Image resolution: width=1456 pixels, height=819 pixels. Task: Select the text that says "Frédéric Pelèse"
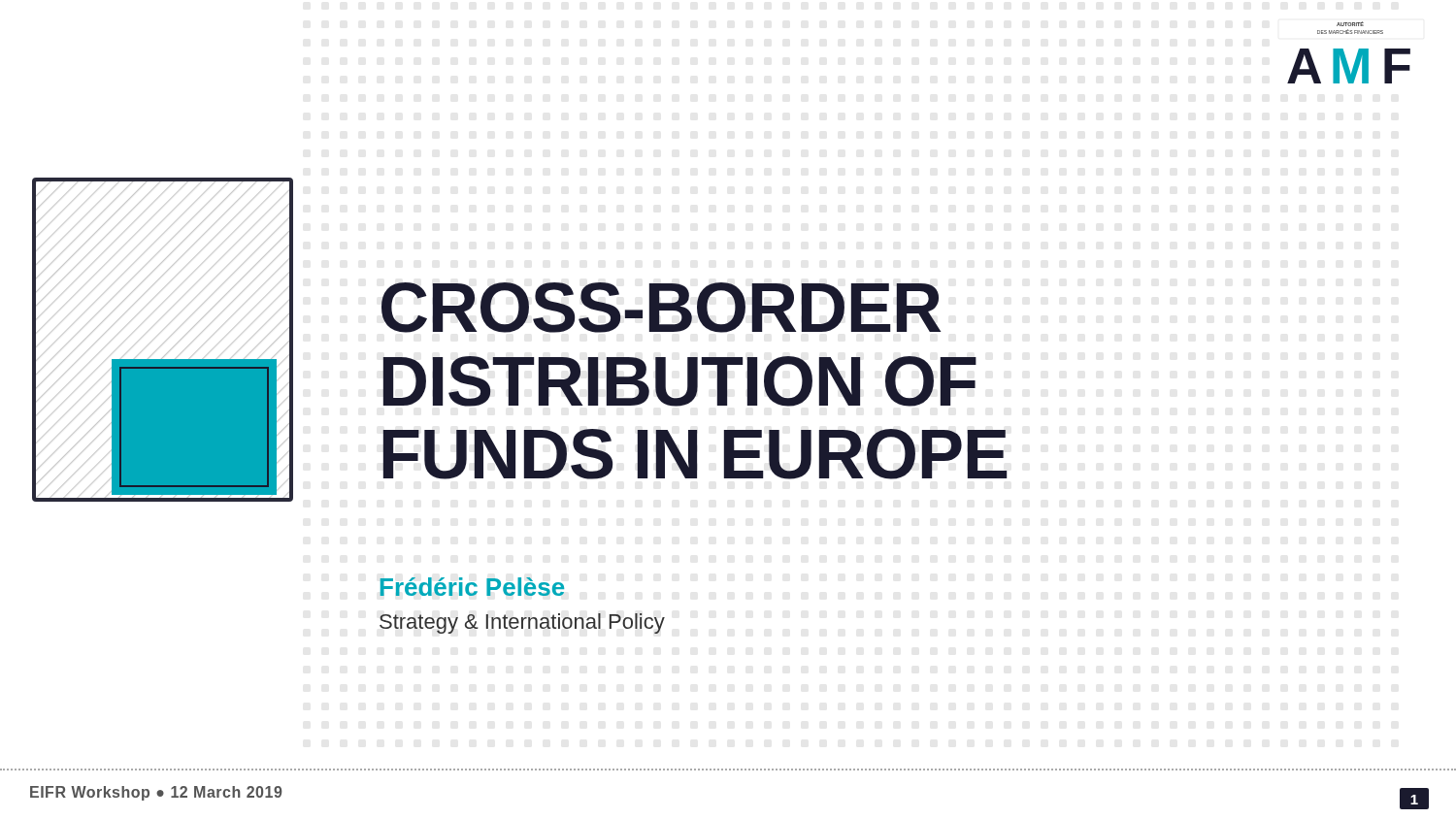472,587
